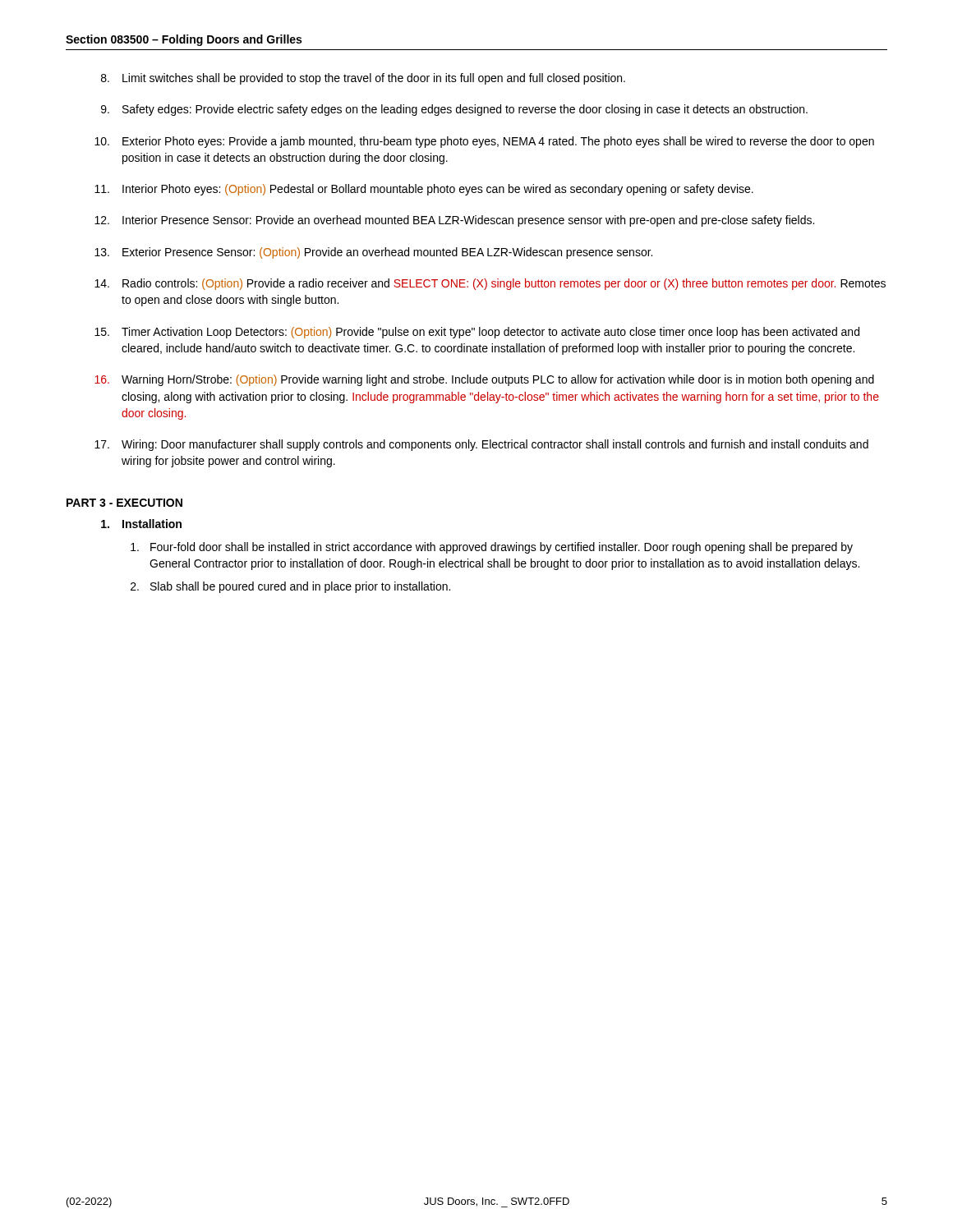
Task: Find the list item that says "13. Exterior Presence Sensor: (Option) Provide"
Action: (x=476, y=252)
